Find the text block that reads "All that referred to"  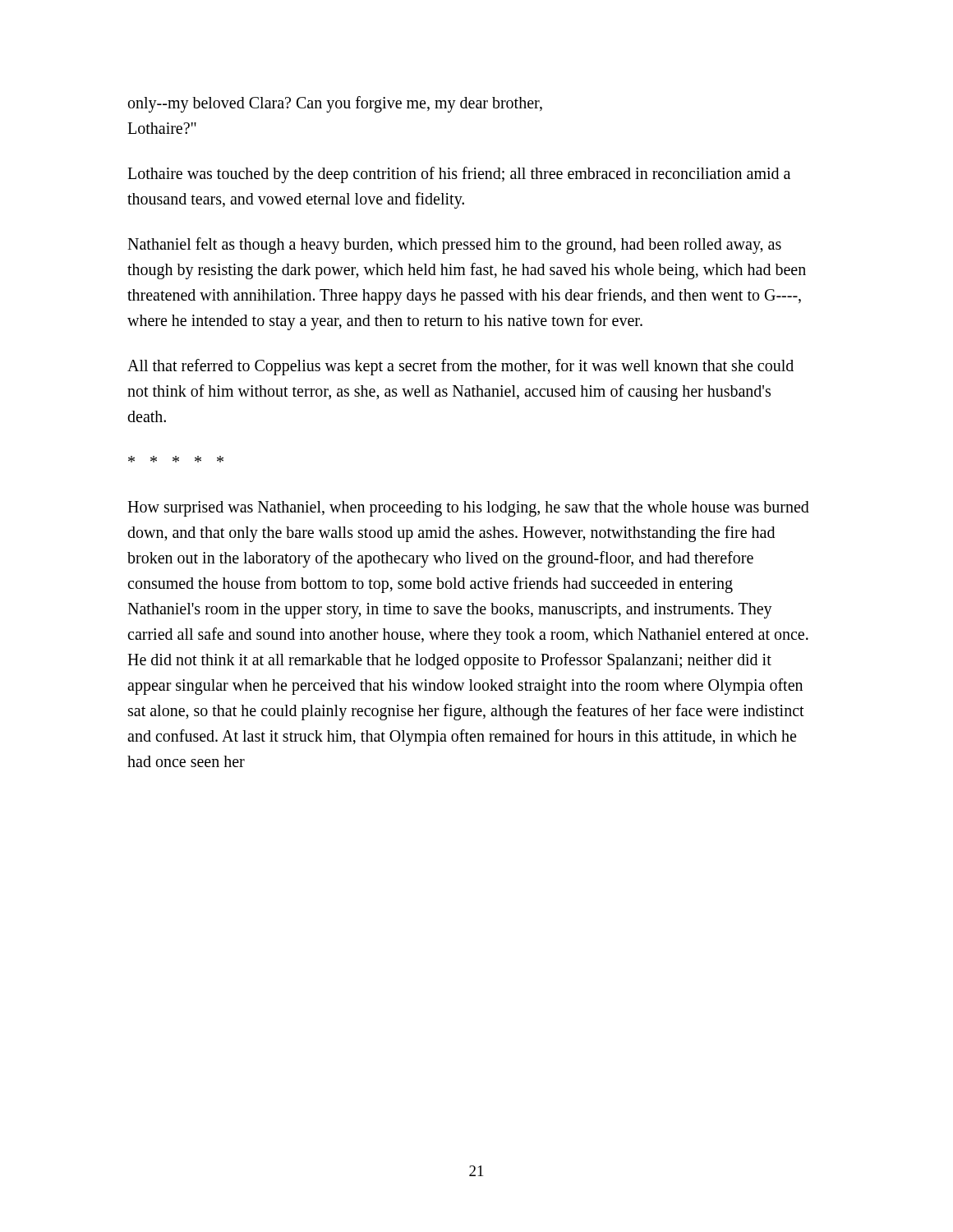pos(461,391)
